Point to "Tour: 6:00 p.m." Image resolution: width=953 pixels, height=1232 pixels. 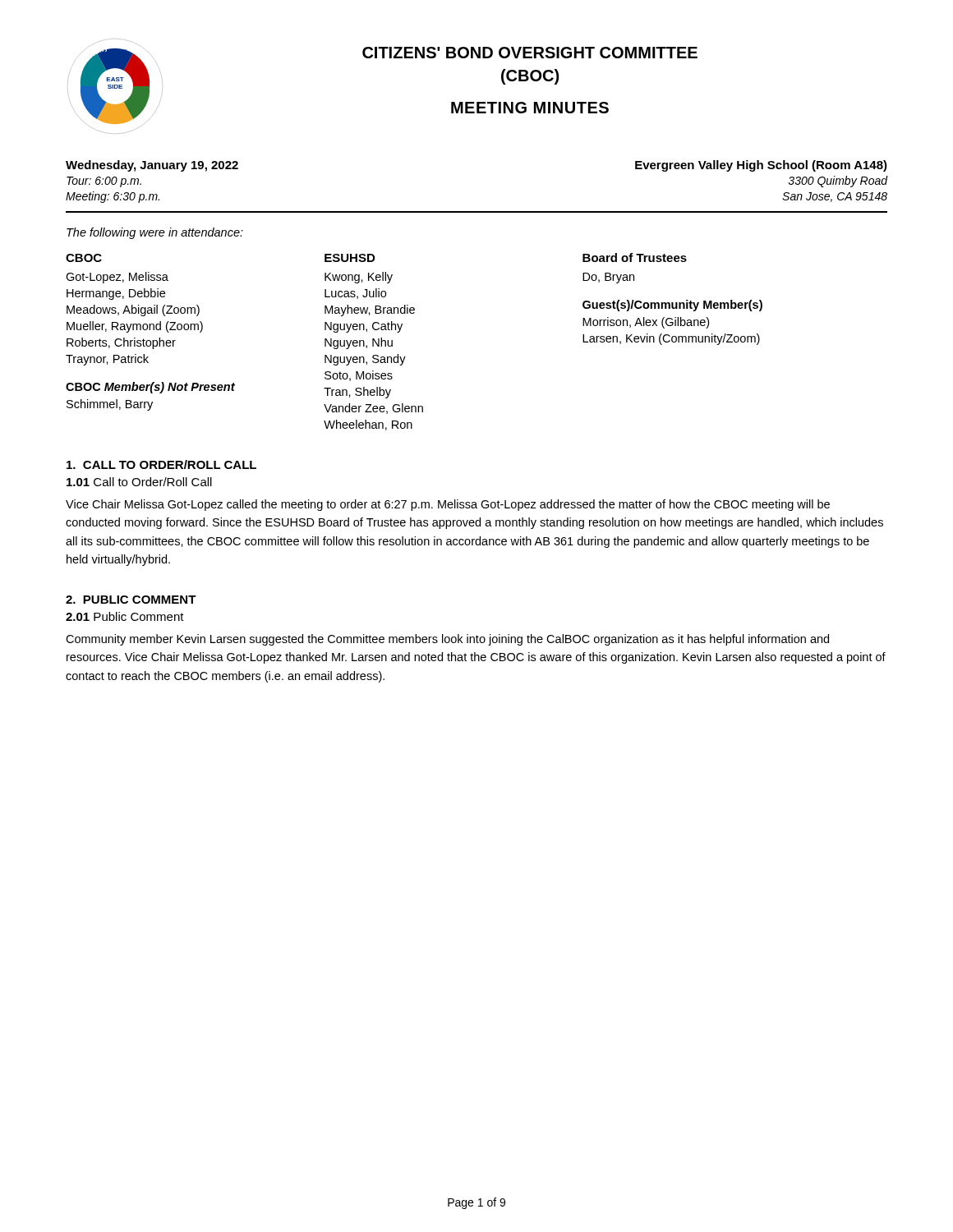pyautogui.click(x=104, y=181)
